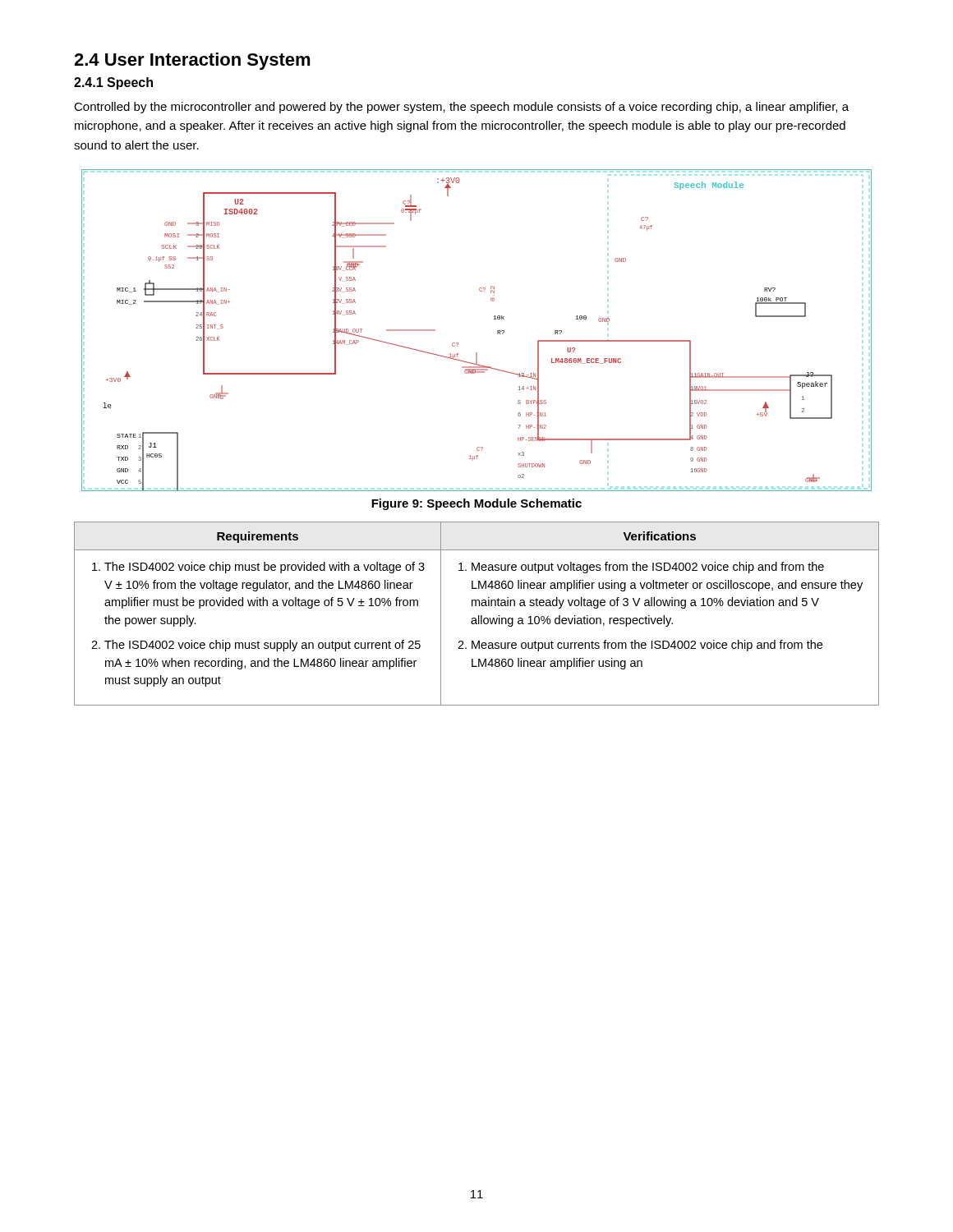
Task: Find the table
Action: (x=476, y=613)
